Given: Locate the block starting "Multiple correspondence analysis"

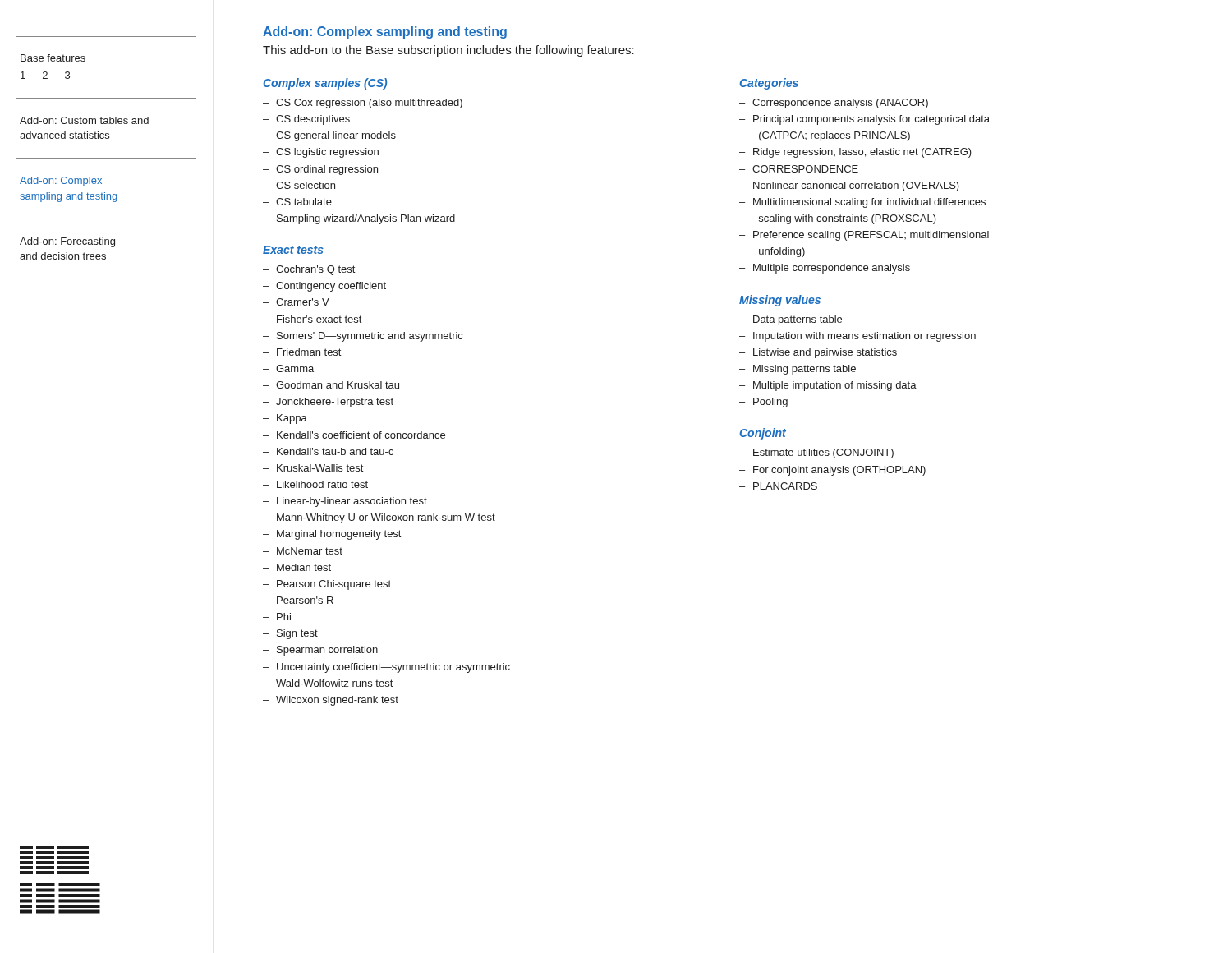Looking at the screenshot, I should [x=831, y=268].
